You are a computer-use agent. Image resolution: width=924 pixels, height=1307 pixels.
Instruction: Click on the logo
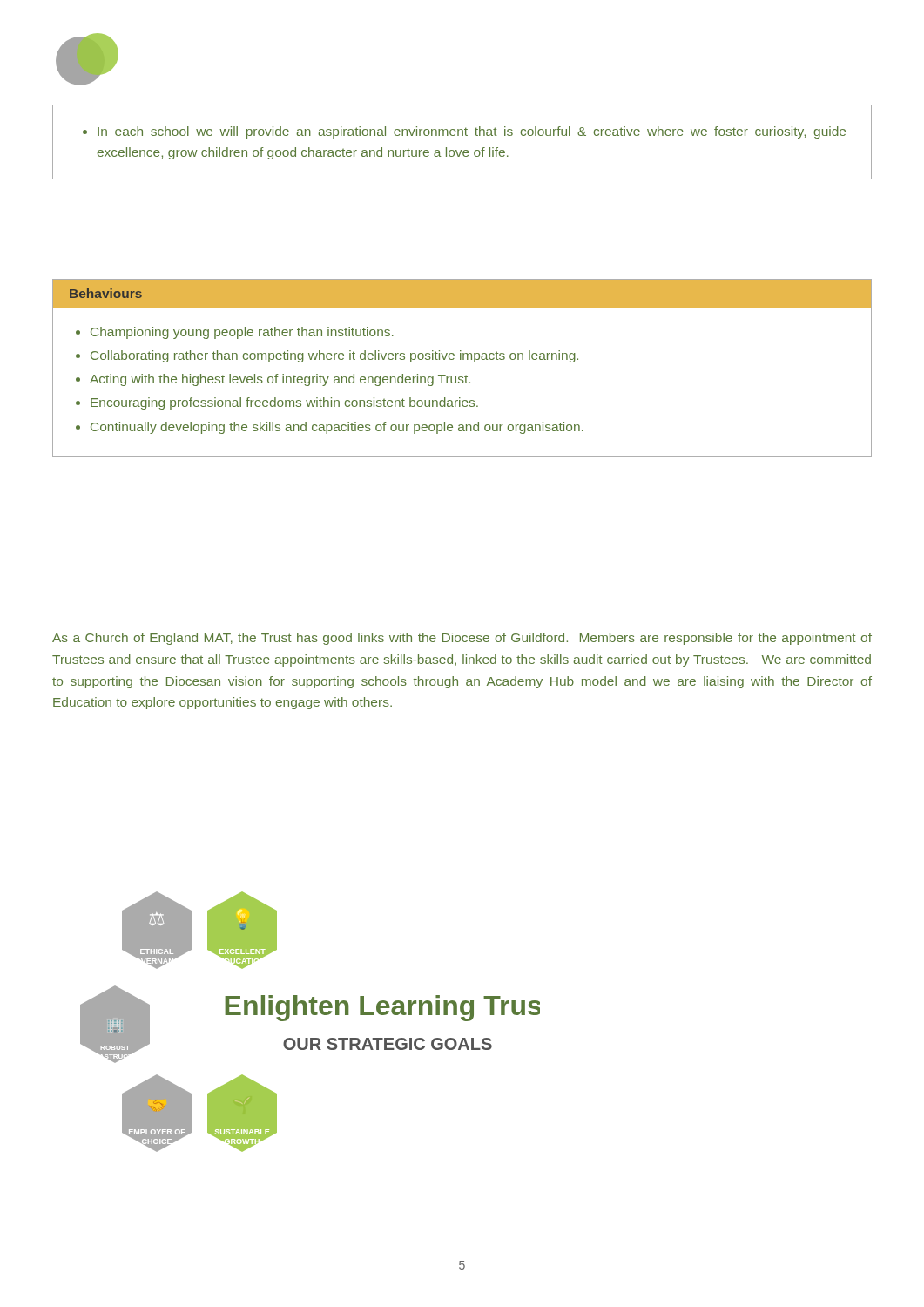[x=87, y=61]
